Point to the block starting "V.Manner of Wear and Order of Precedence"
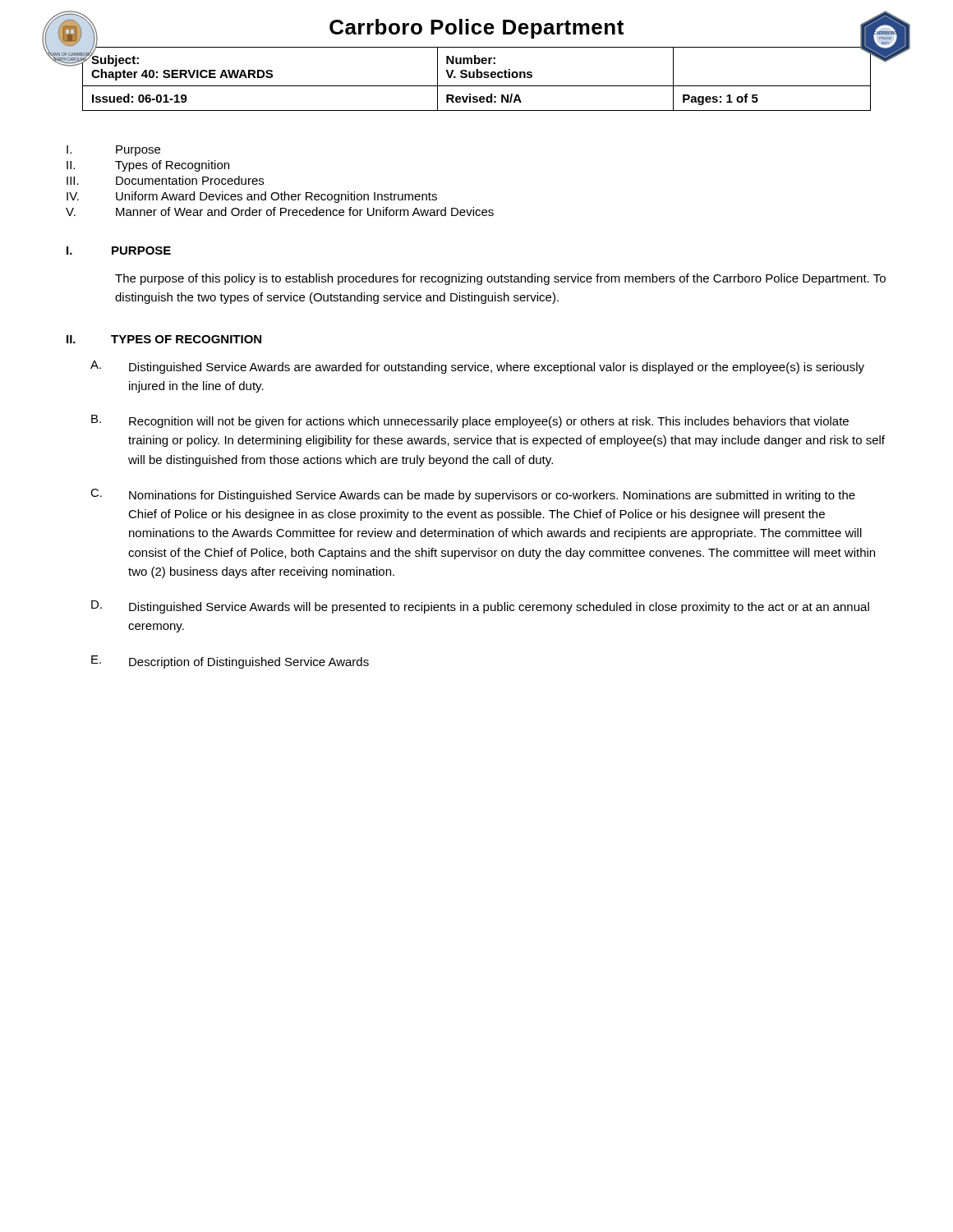 [280, 211]
